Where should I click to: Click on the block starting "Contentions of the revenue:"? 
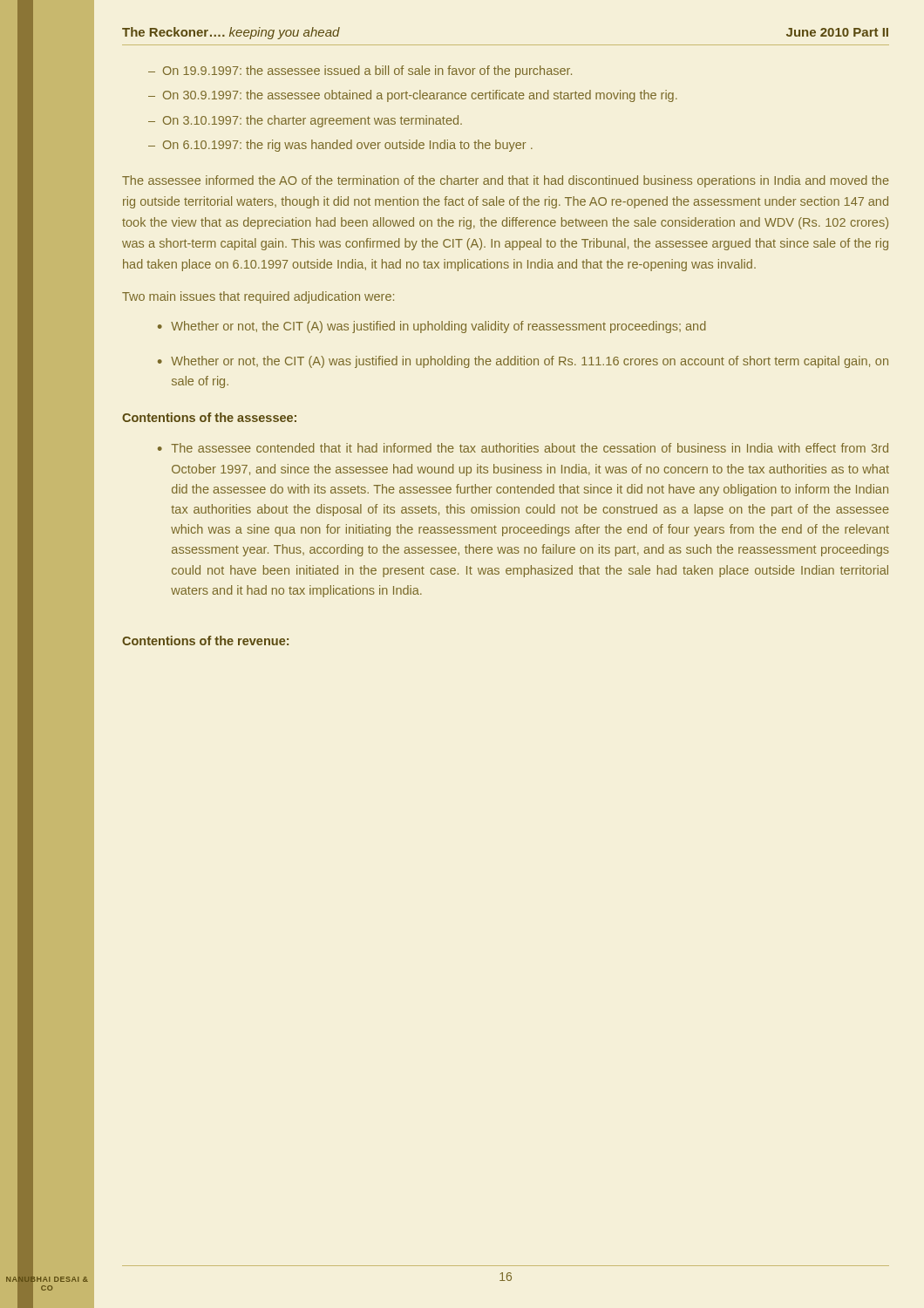click(206, 641)
